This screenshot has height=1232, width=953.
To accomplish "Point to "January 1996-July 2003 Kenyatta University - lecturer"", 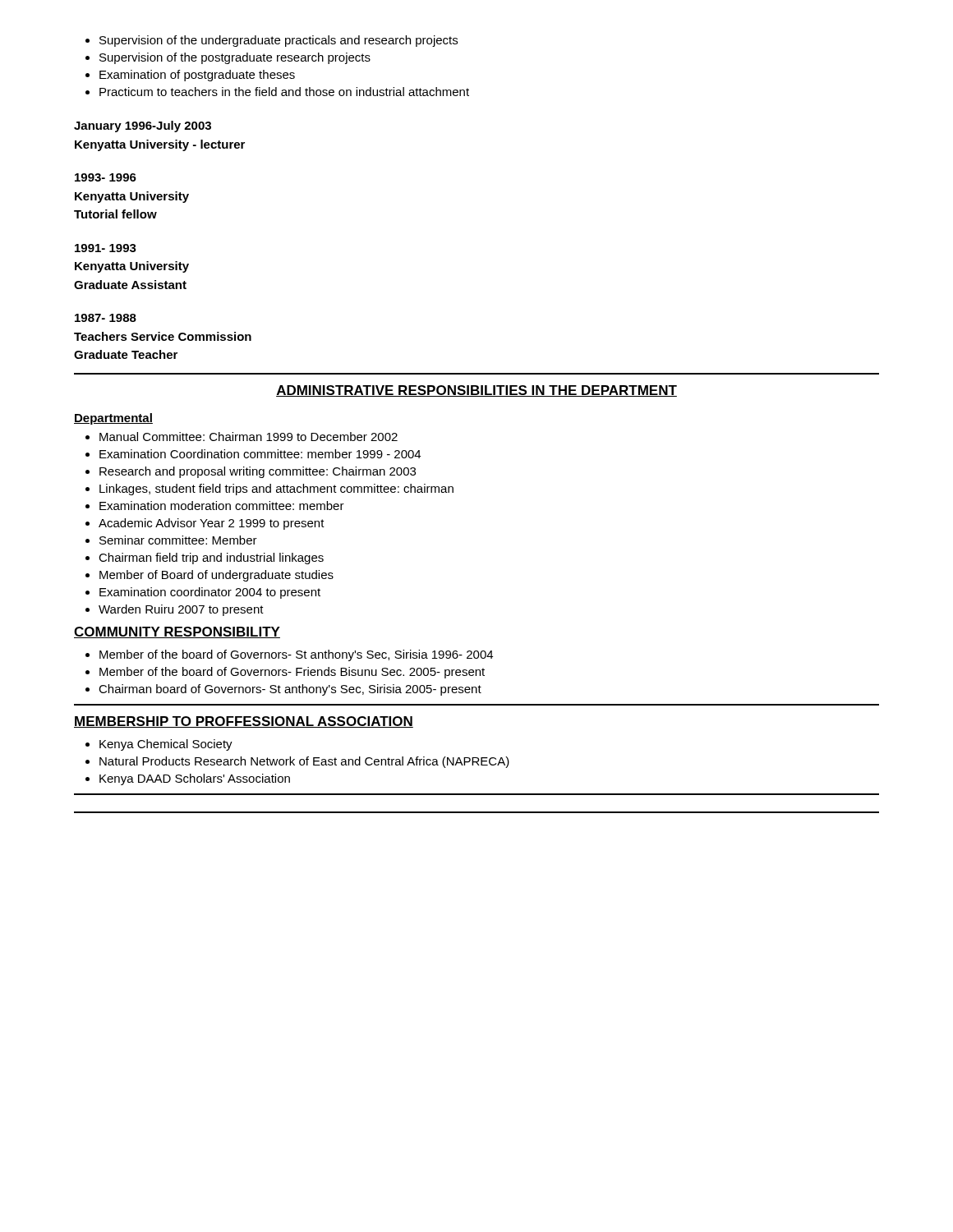I will tap(160, 134).
